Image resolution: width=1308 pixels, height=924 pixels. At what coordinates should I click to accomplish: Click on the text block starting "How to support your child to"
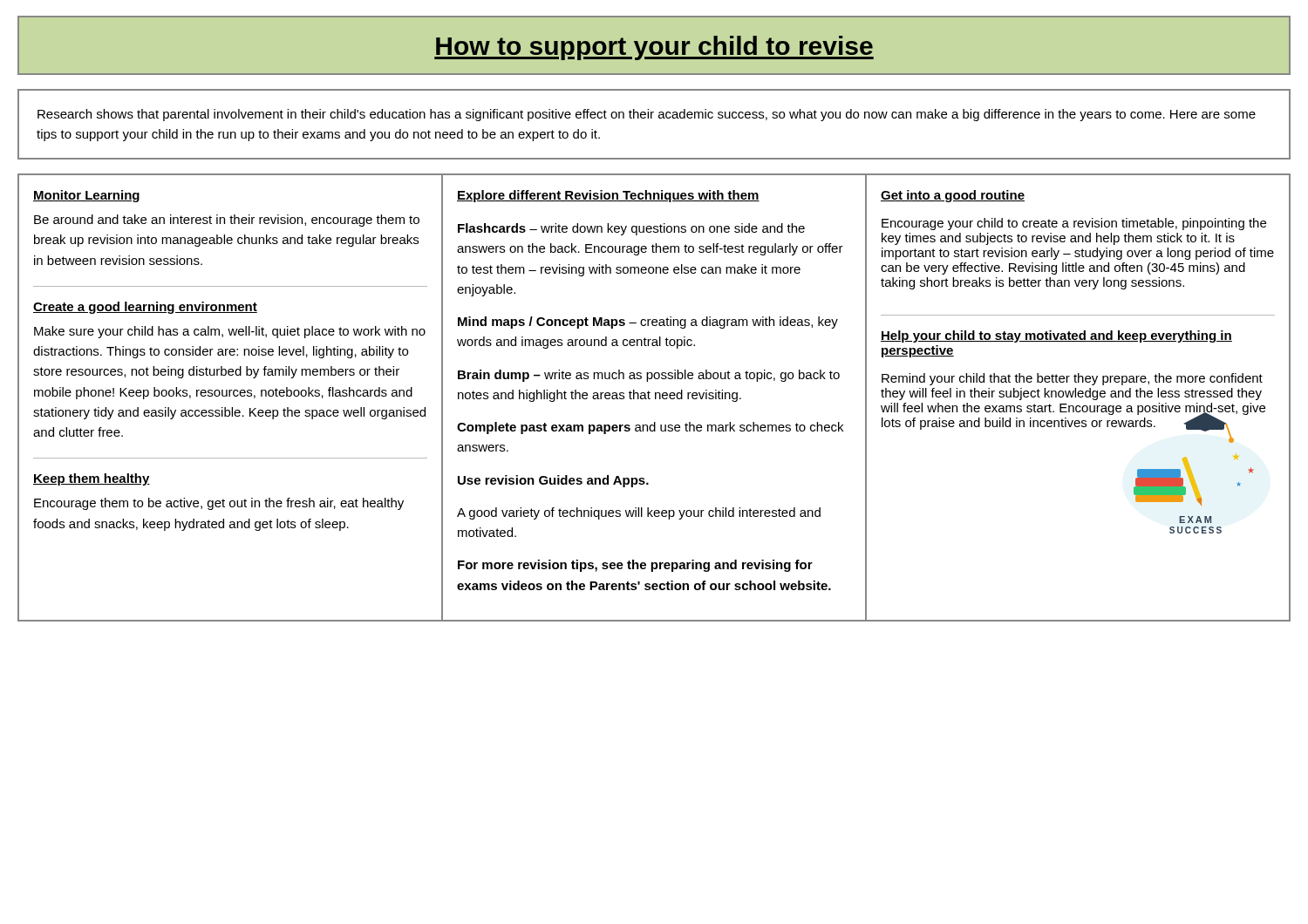pyautogui.click(x=654, y=46)
